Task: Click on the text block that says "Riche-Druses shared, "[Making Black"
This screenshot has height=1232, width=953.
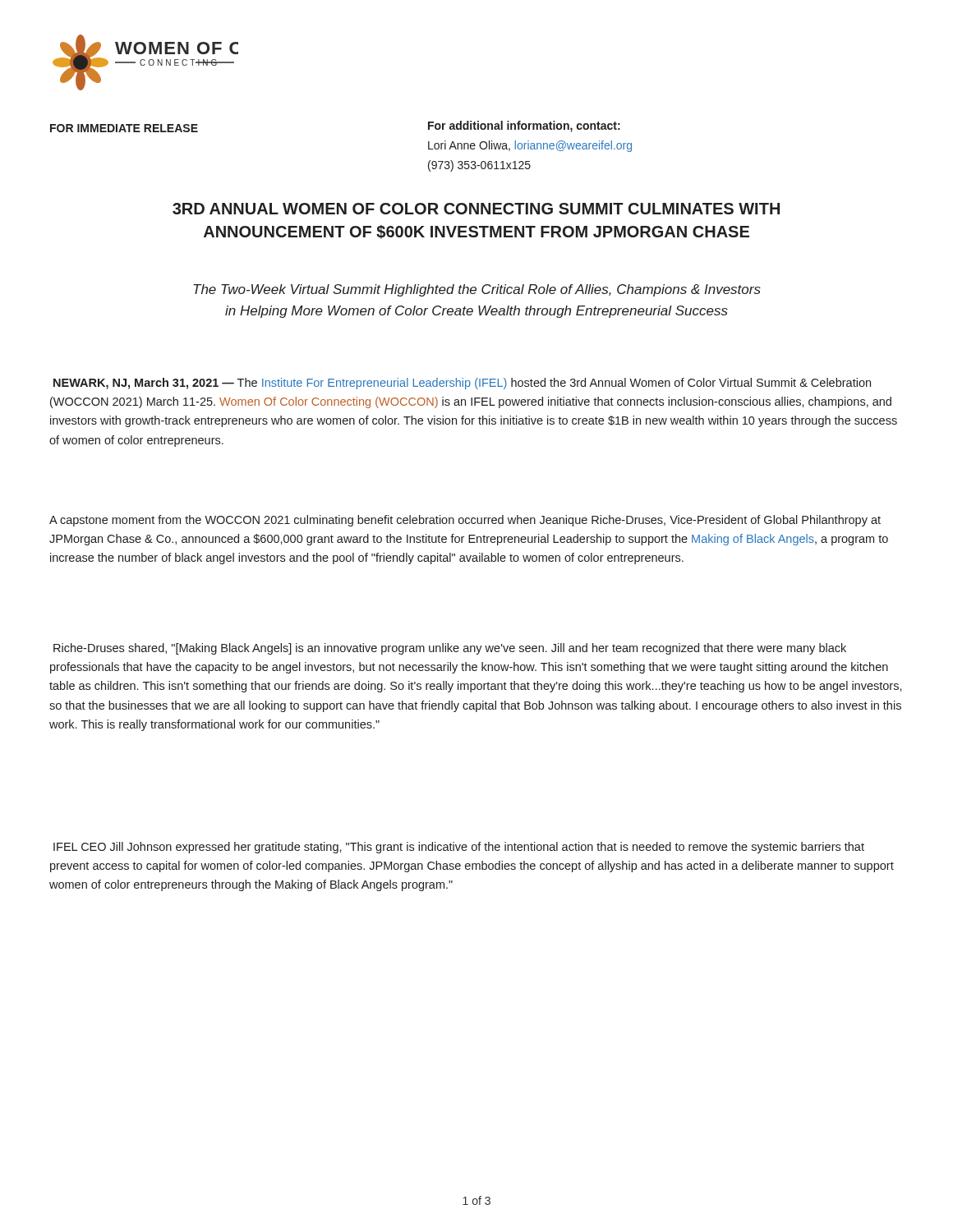Action: pos(476,686)
